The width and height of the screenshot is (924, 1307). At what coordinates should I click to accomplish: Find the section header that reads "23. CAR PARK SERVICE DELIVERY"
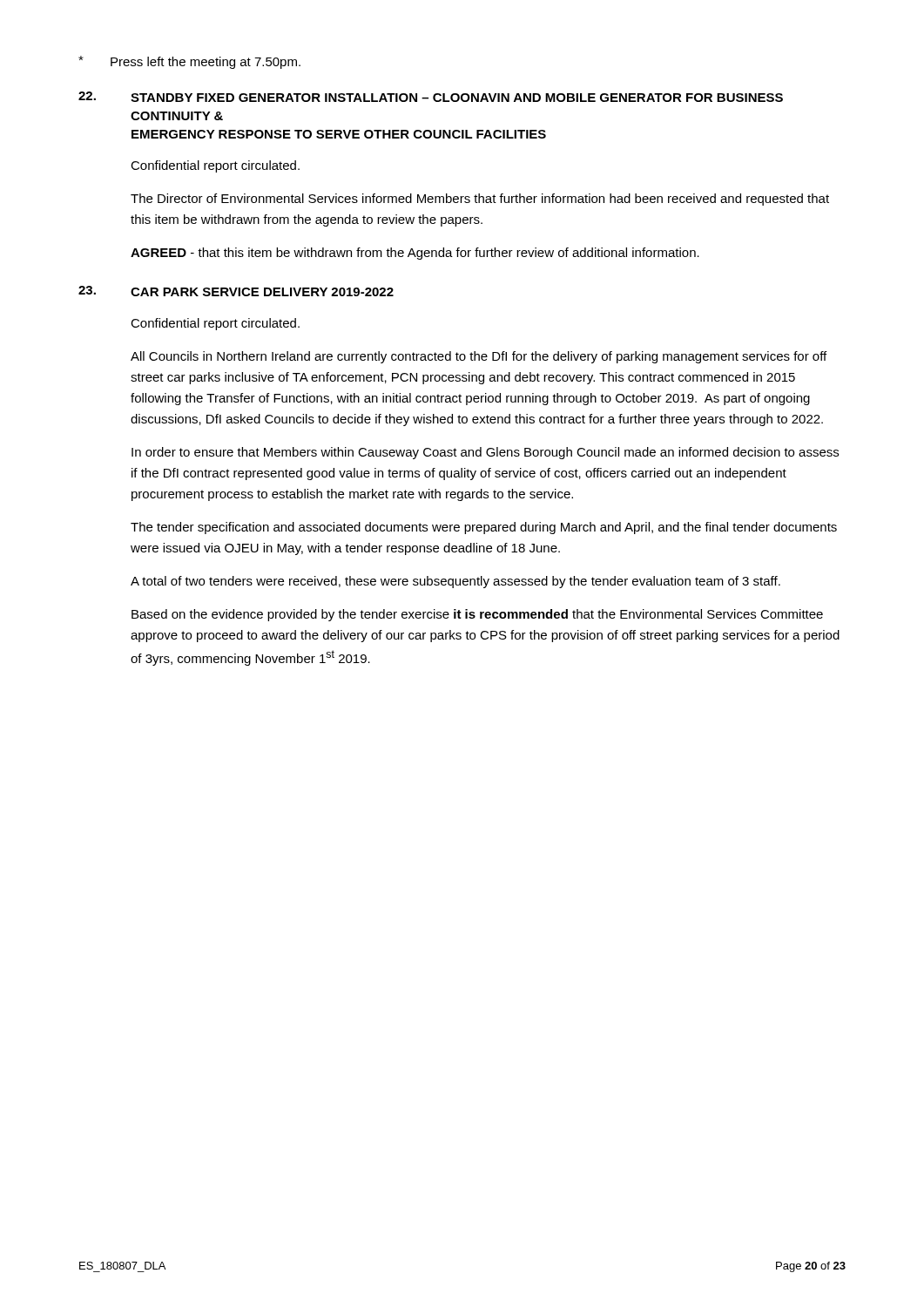(236, 291)
